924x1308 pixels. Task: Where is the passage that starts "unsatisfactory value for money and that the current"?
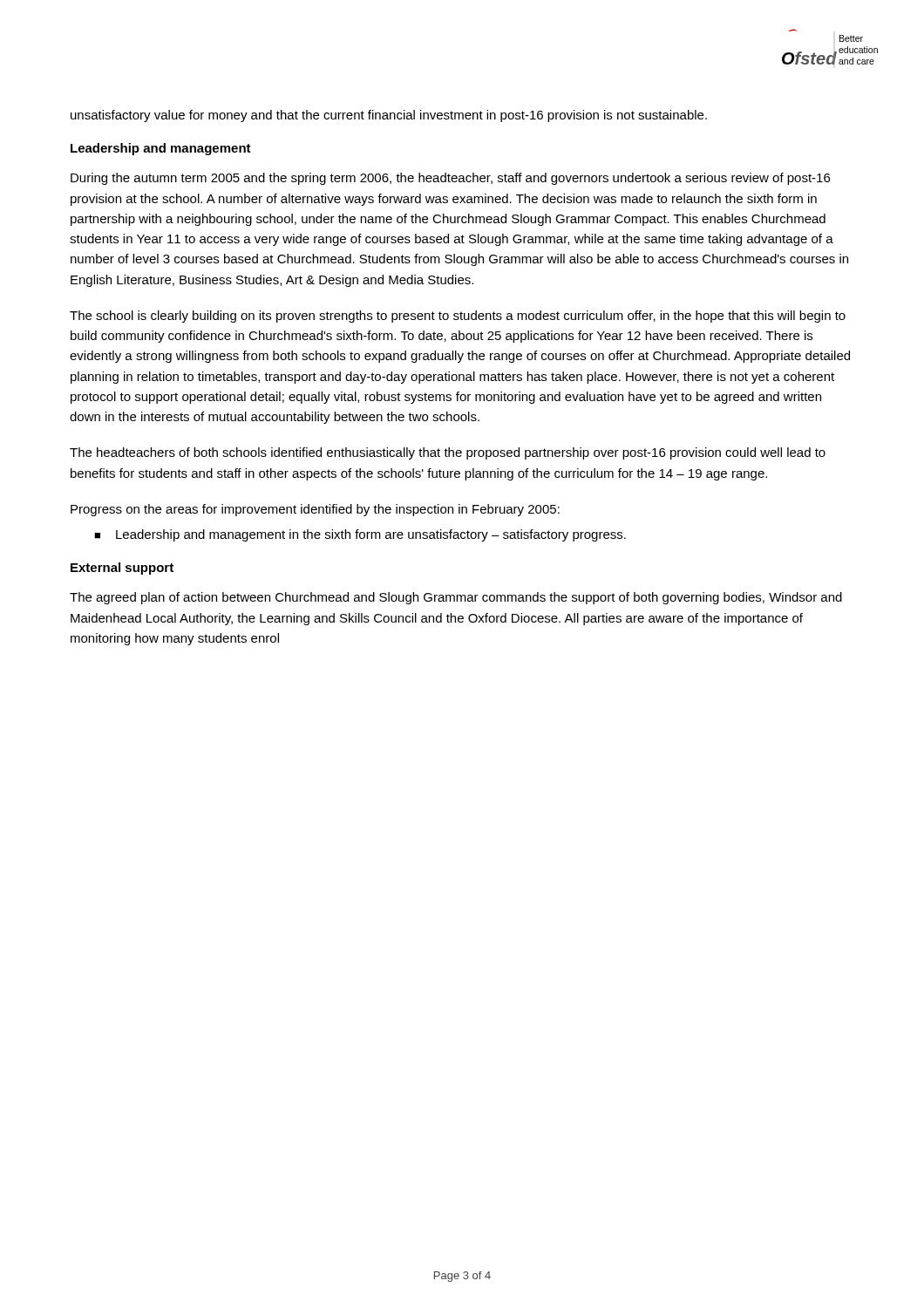pos(389,115)
